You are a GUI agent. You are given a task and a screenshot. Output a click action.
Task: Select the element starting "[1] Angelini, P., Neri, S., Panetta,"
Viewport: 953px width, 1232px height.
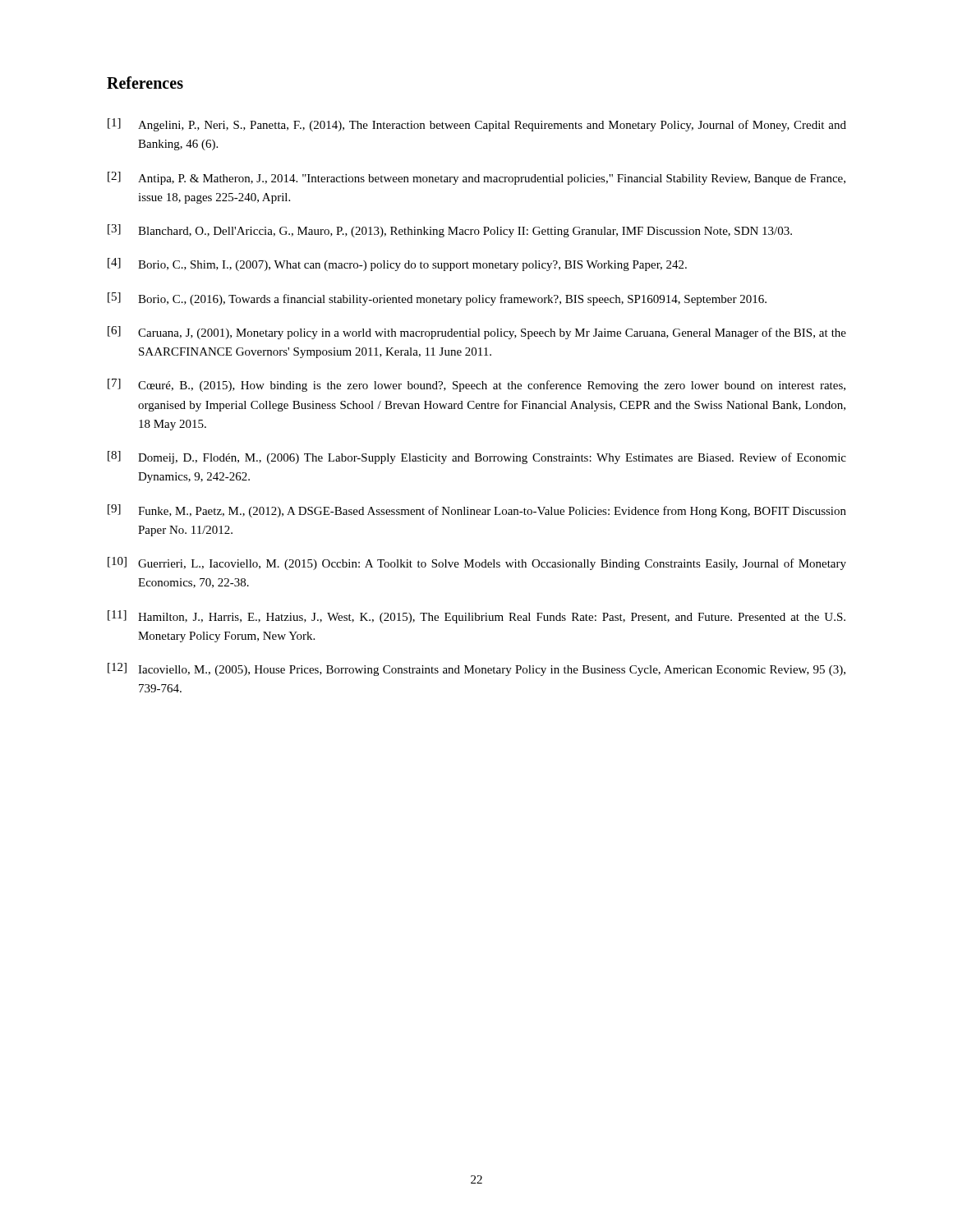[476, 135]
